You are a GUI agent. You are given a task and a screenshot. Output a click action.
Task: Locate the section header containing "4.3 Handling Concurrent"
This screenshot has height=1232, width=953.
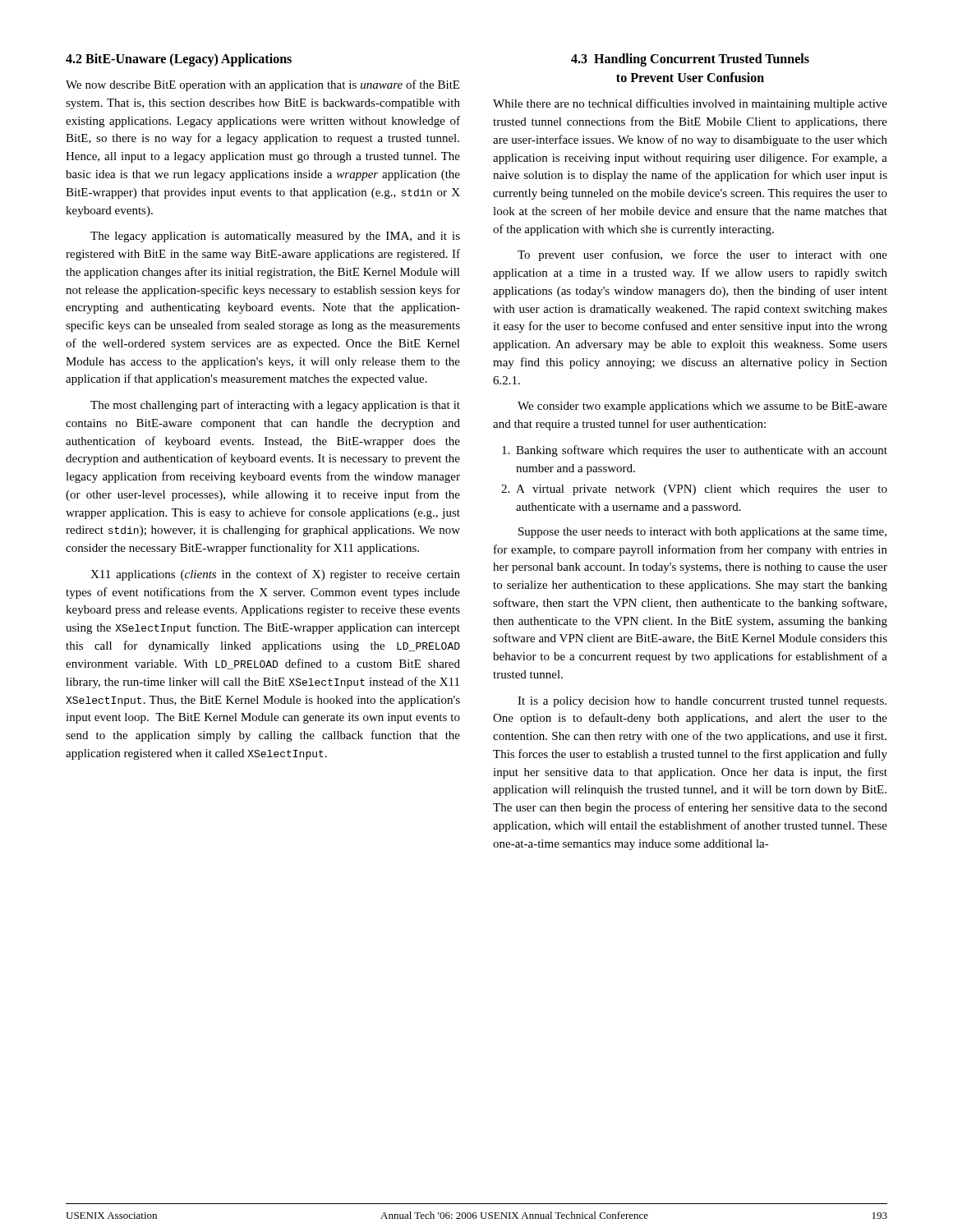coord(690,68)
